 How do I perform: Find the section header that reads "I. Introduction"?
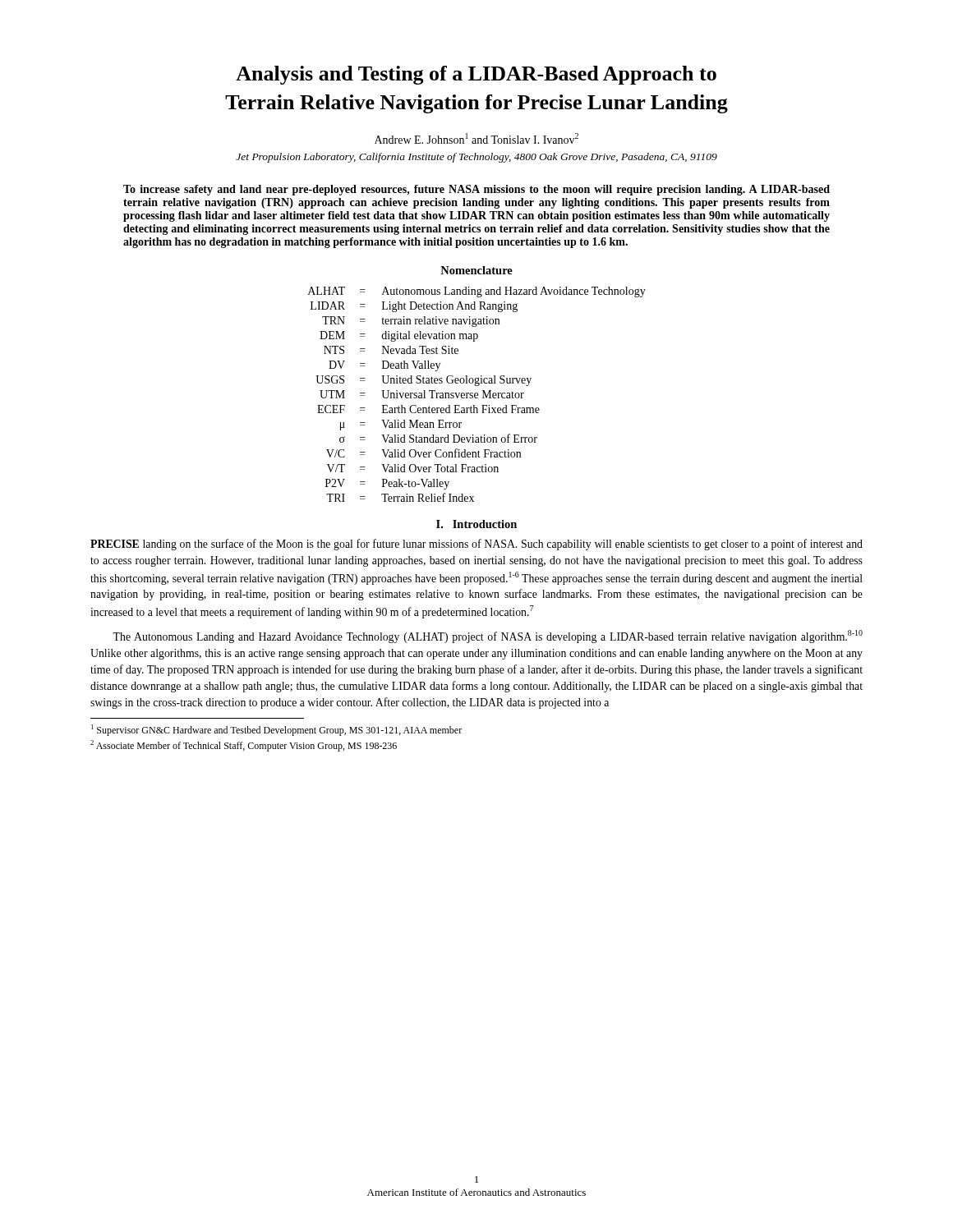click(476, 524)
